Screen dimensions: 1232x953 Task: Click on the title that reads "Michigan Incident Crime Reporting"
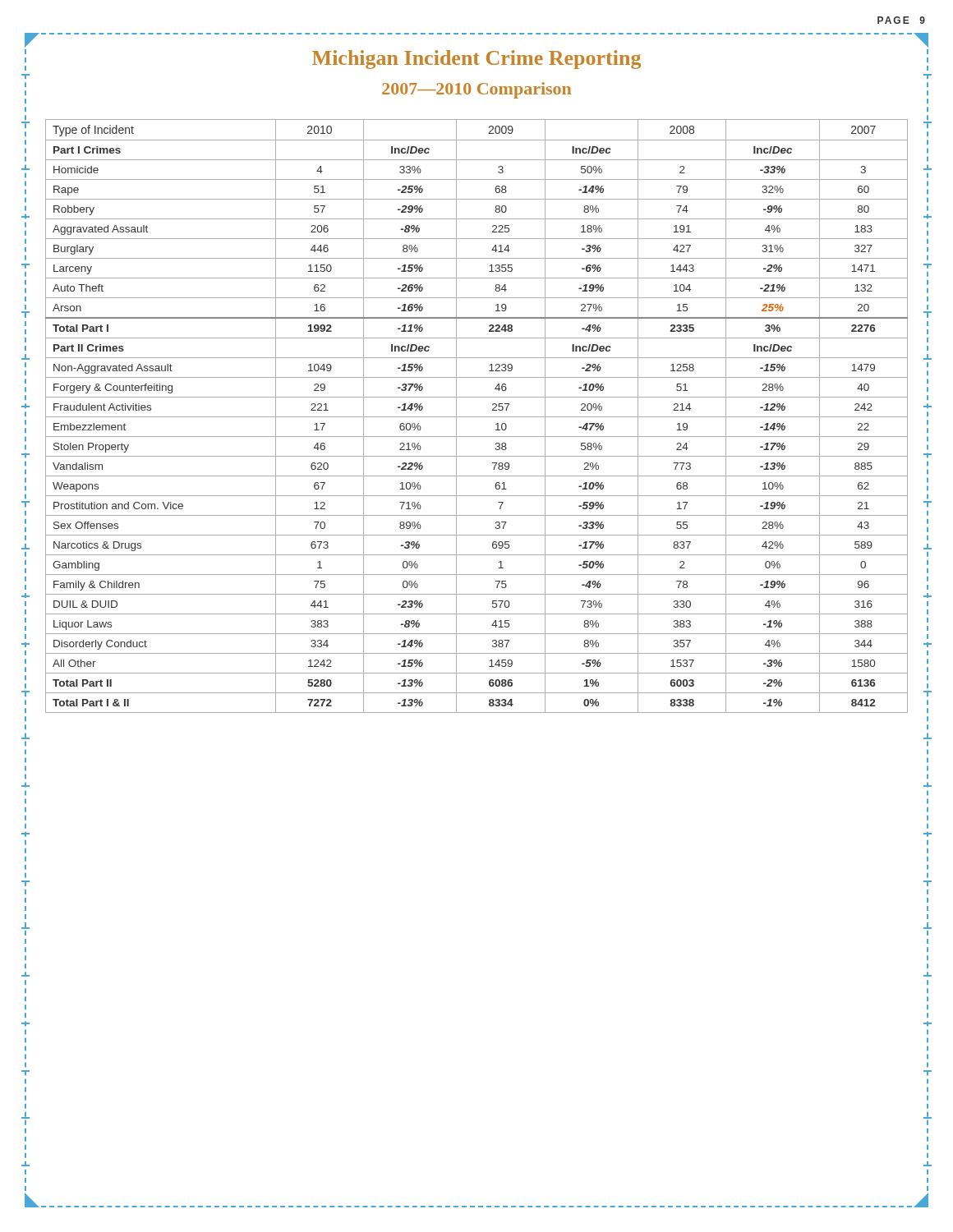coord(476,58)
